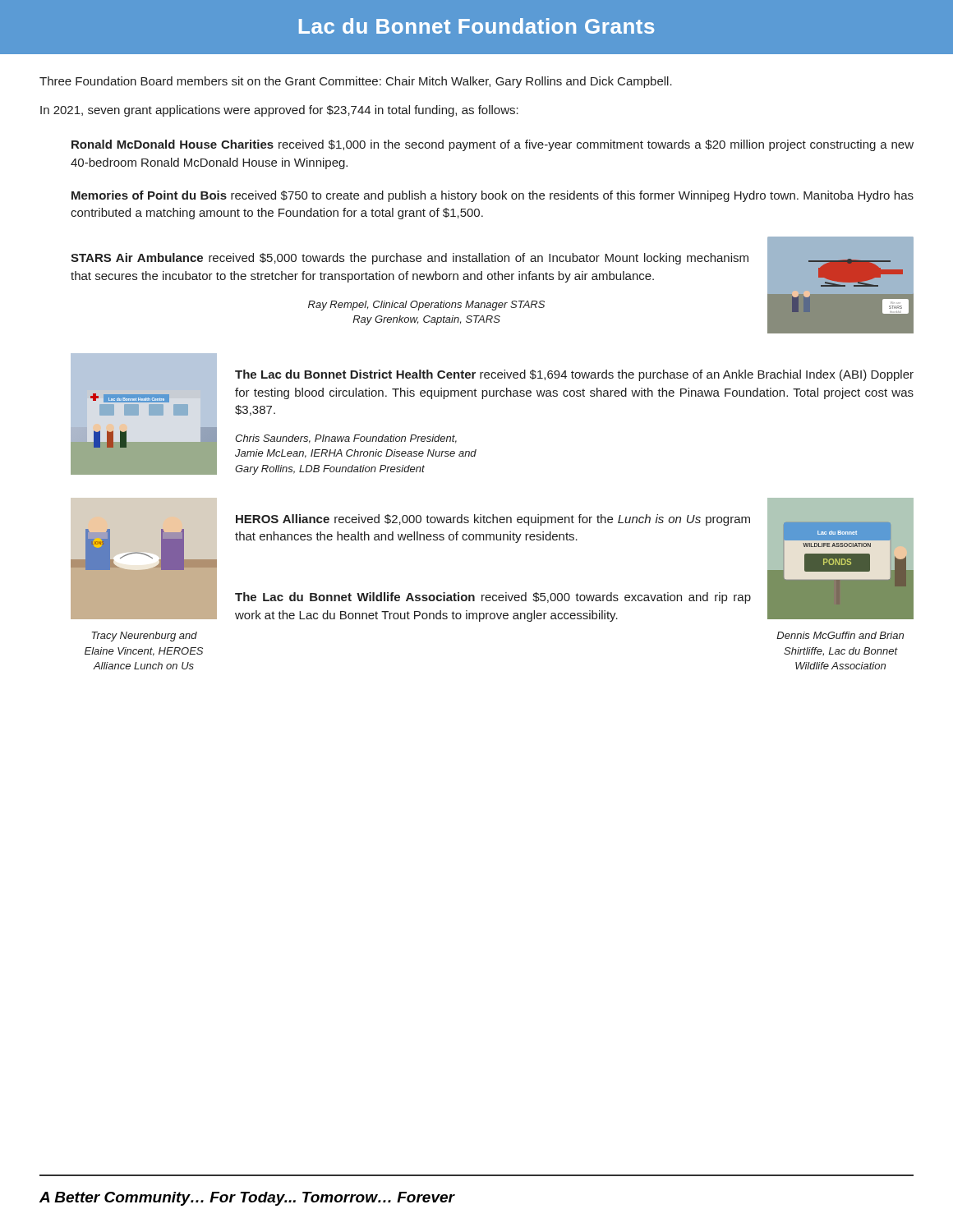This screenshot has width=953, height=1232.
Task: Navigate to the region starting "Ronald McDonald House Charities received $1,000"
Action: point(492,154)
